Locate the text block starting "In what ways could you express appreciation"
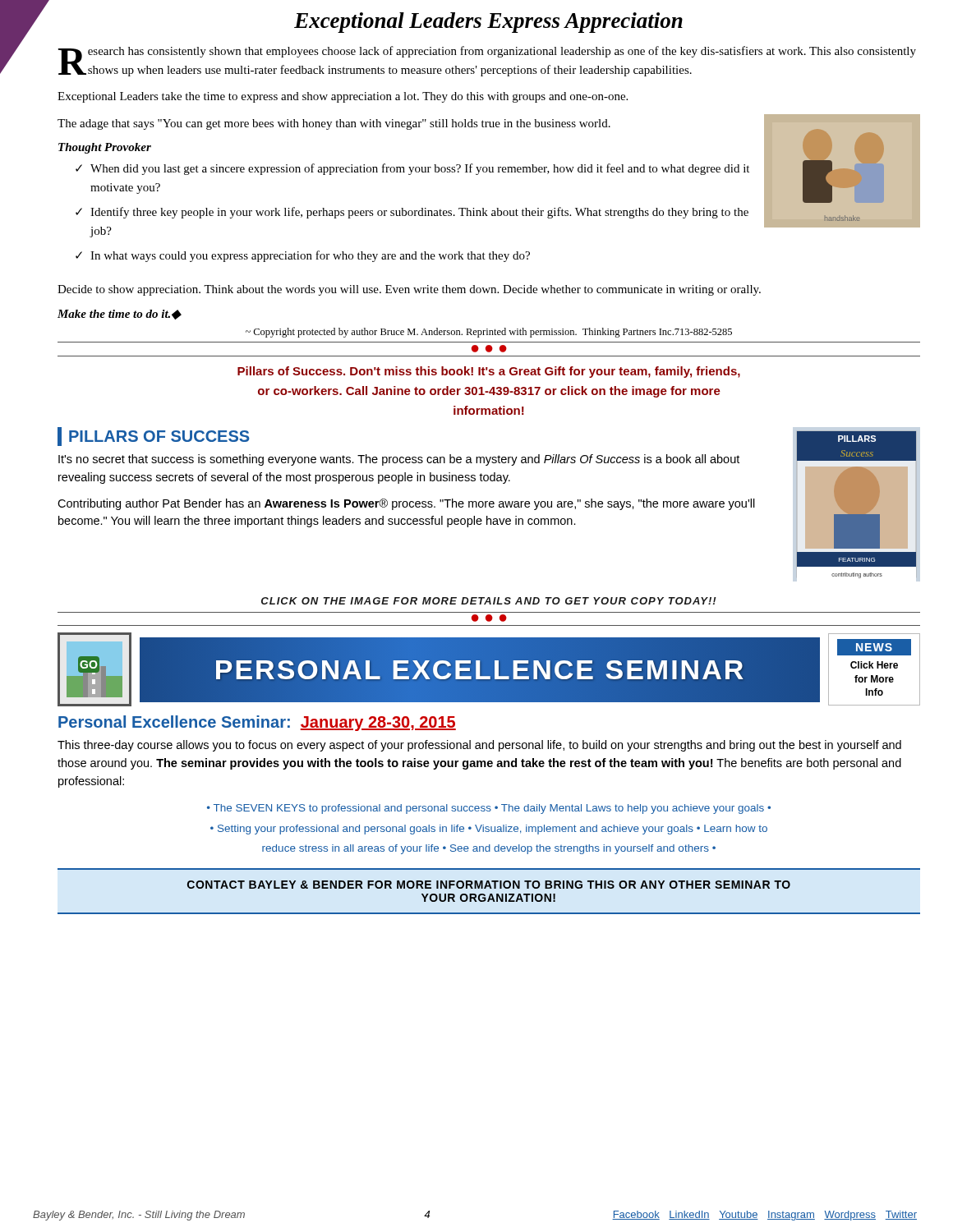The width and height of the screenshot is (953, 1232). (310, 255)
